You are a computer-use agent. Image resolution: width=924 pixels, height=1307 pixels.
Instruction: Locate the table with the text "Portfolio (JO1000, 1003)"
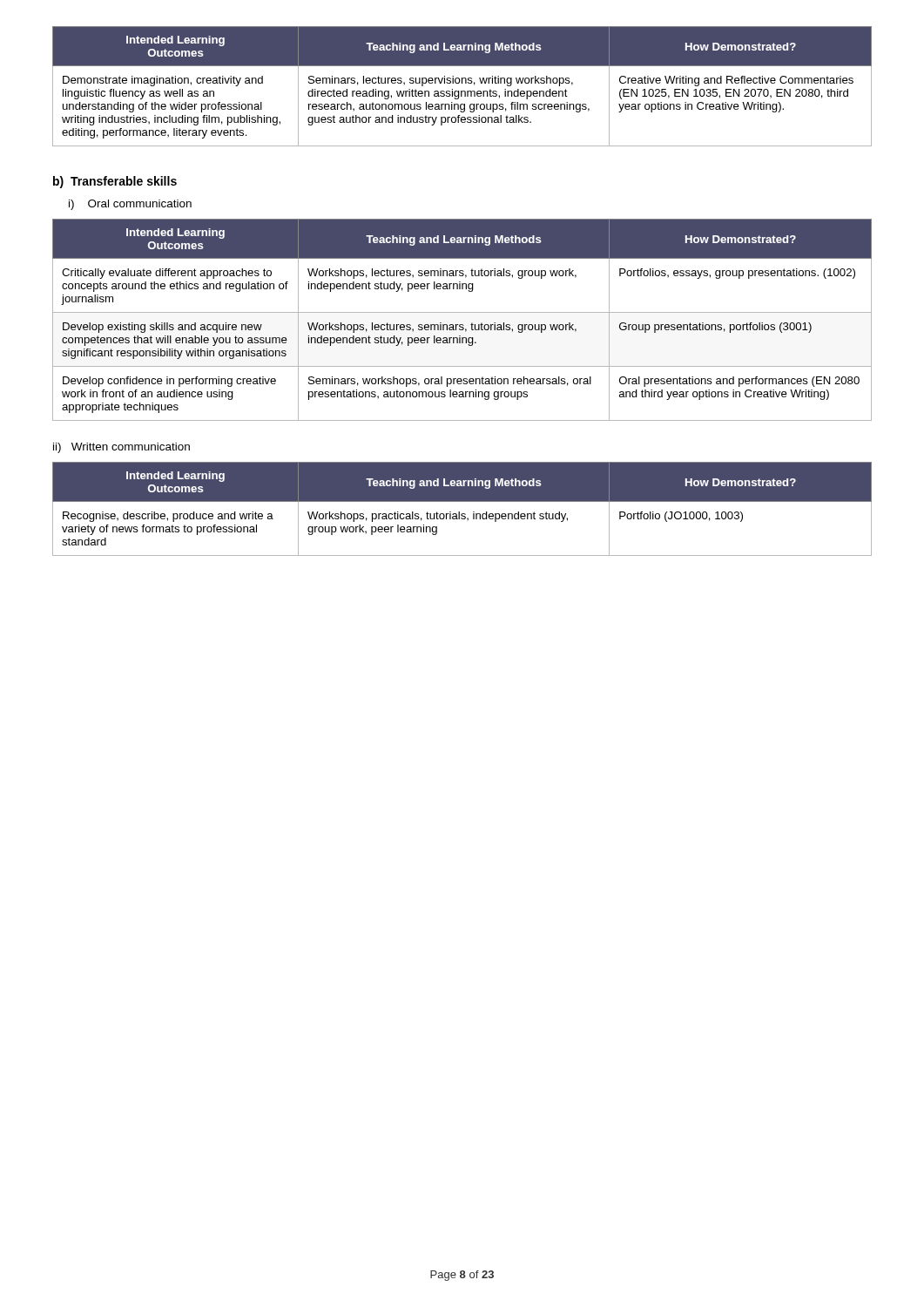[462, 509]
